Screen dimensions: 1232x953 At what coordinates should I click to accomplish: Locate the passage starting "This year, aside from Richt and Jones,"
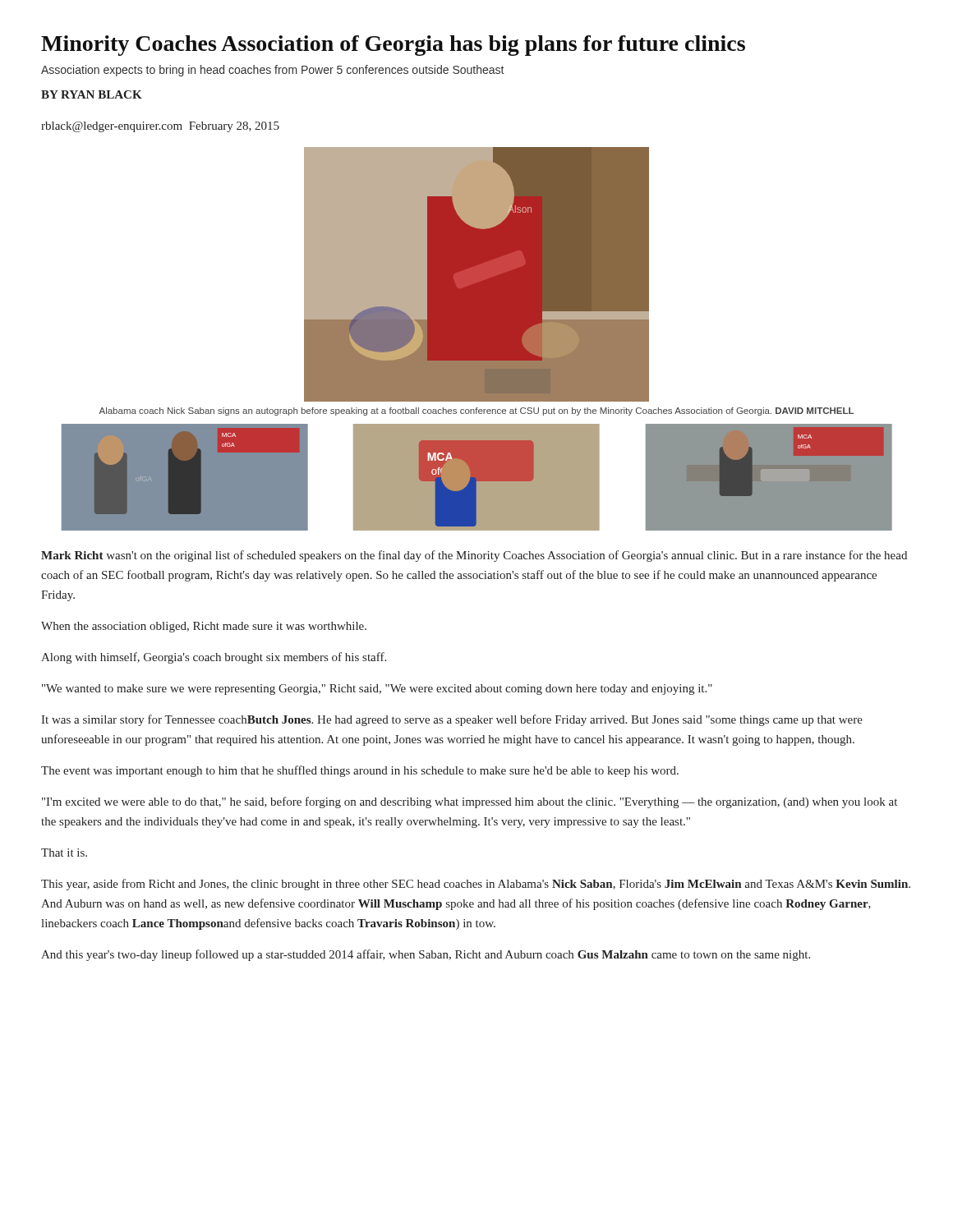pyautogui.click(x=476, y=903)
